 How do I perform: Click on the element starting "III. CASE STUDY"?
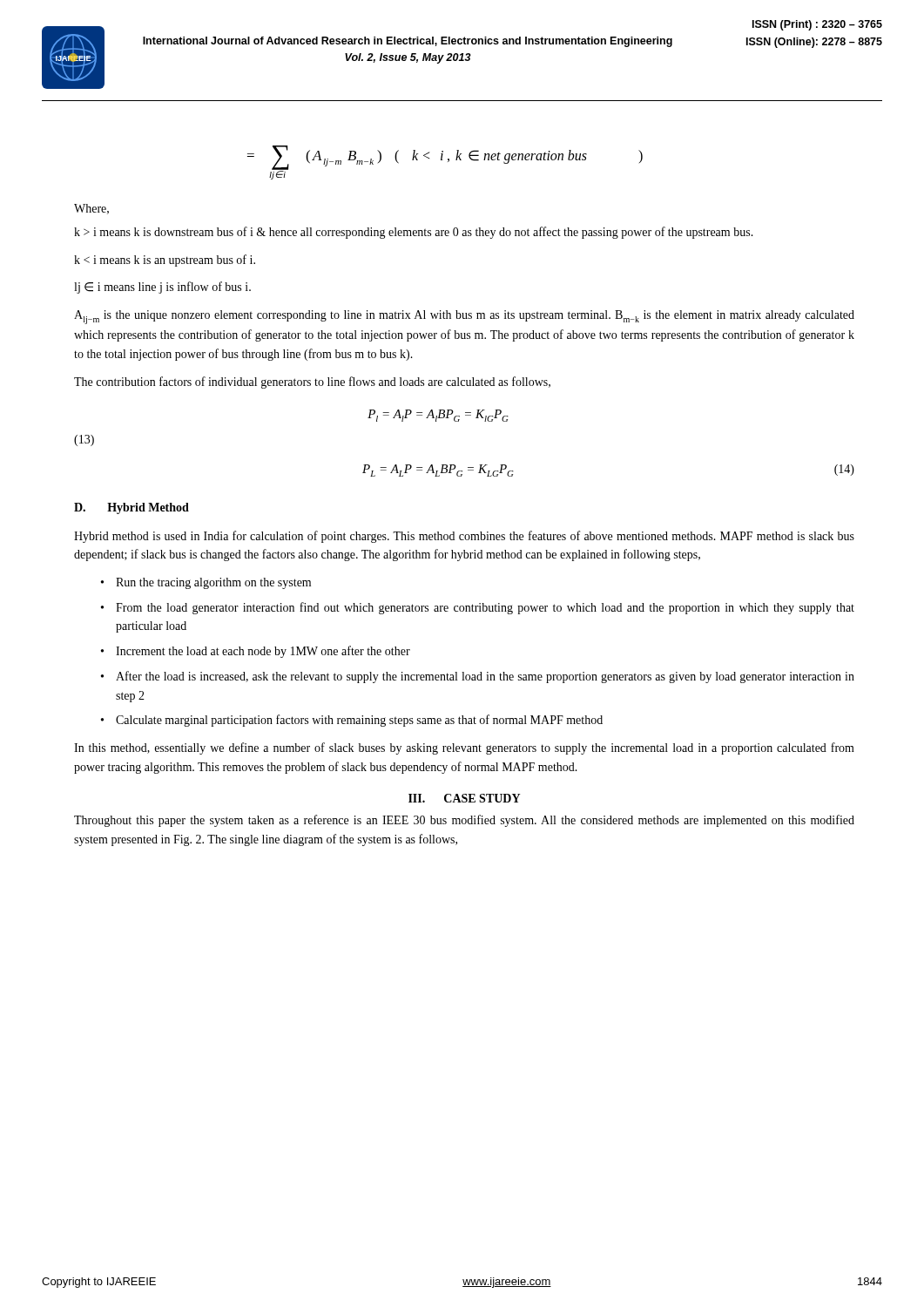click(464, 799)
